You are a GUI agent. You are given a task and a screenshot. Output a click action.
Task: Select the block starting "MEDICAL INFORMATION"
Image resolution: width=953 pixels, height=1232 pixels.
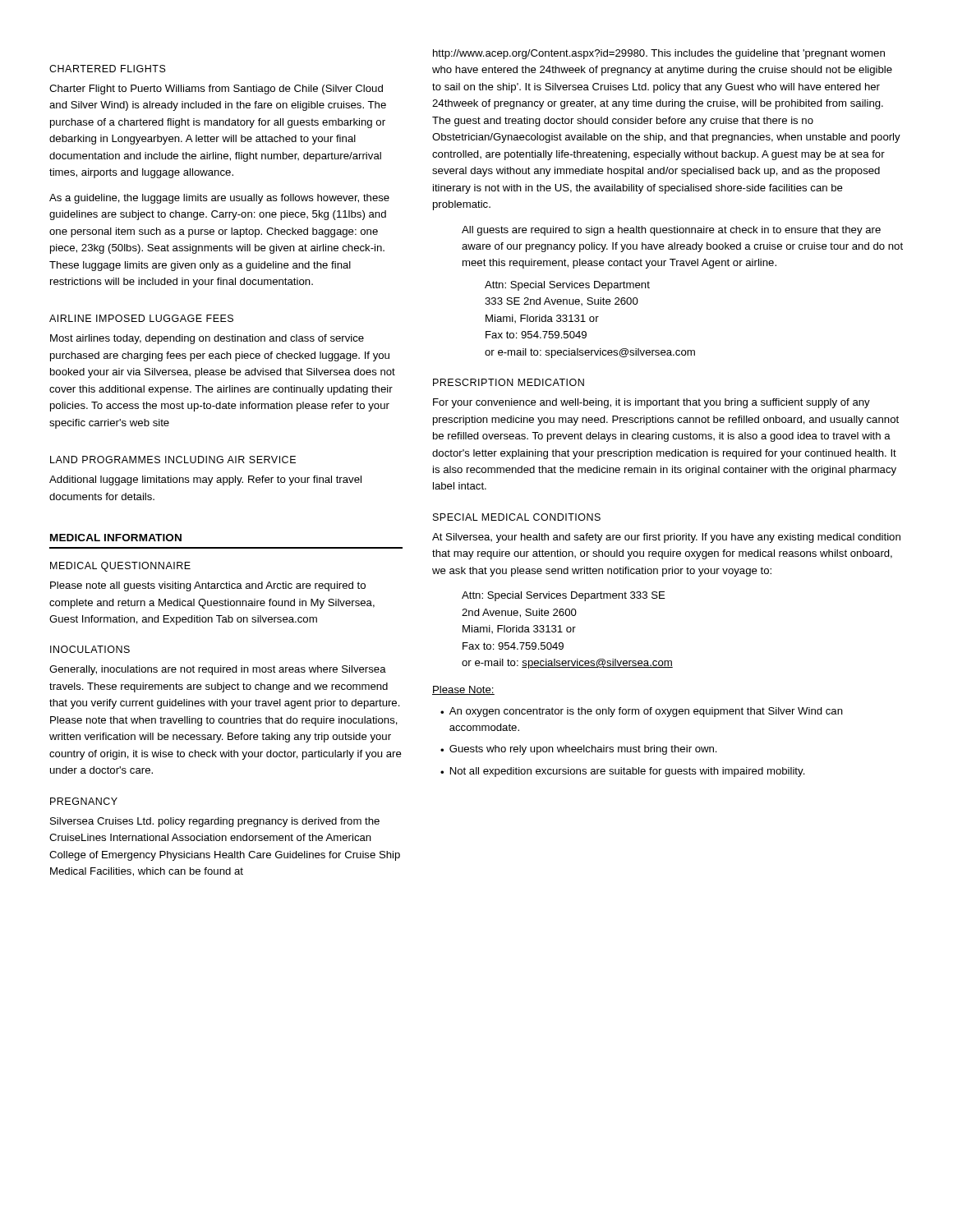(x=116, y=538)
